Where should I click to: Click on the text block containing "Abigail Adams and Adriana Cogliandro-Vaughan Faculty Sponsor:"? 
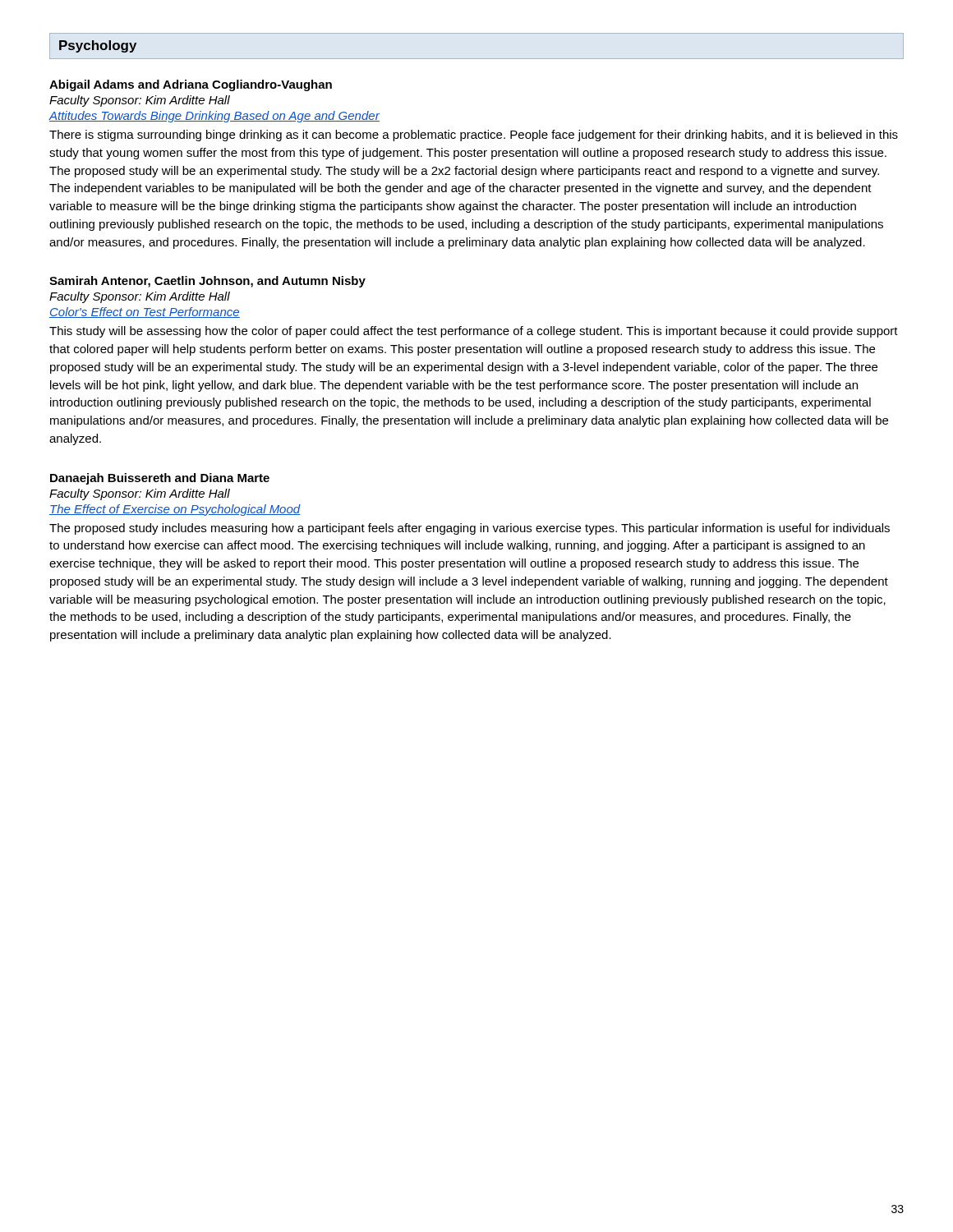pos(476,164)
